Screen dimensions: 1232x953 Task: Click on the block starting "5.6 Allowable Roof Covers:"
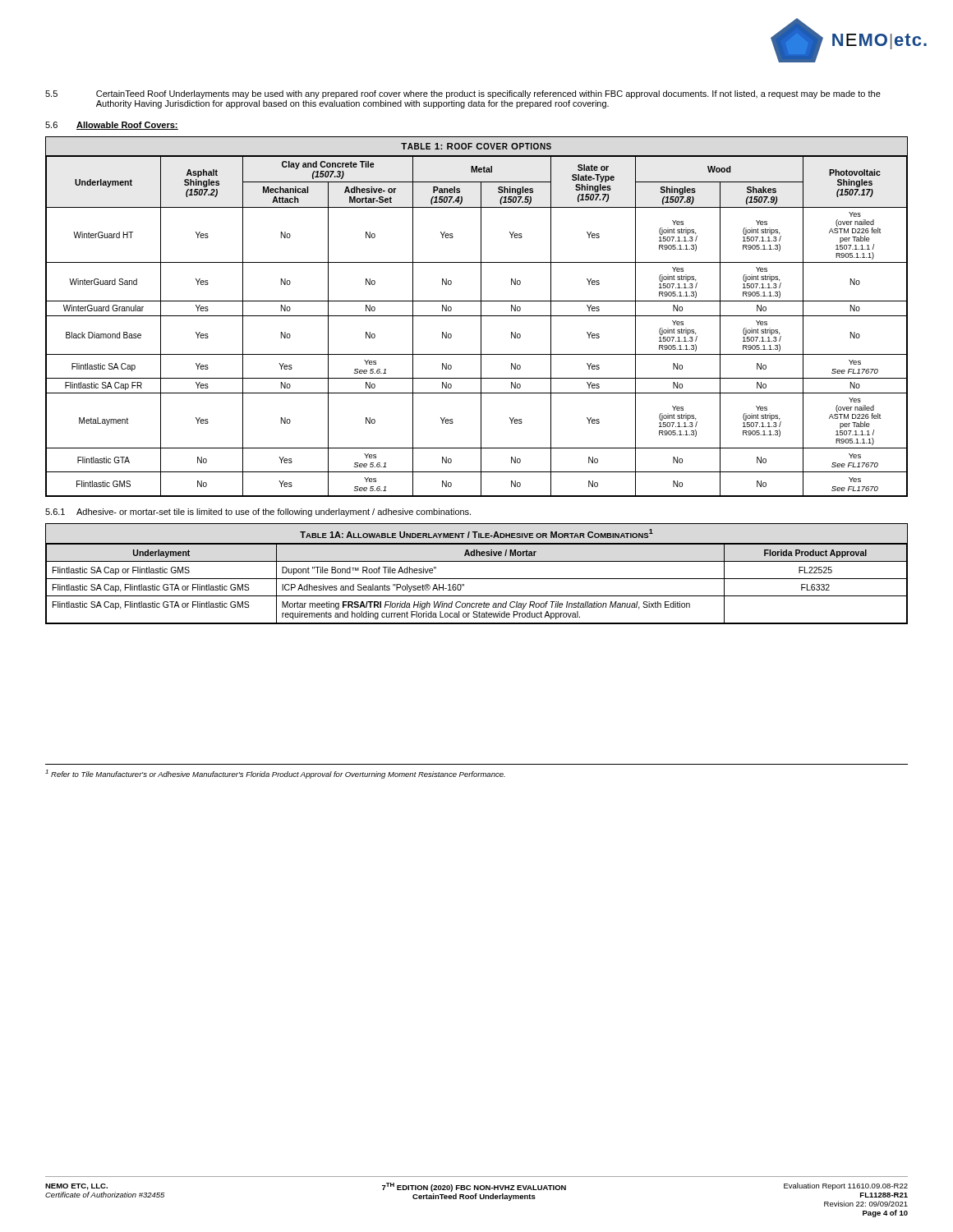tap(112, 125)
